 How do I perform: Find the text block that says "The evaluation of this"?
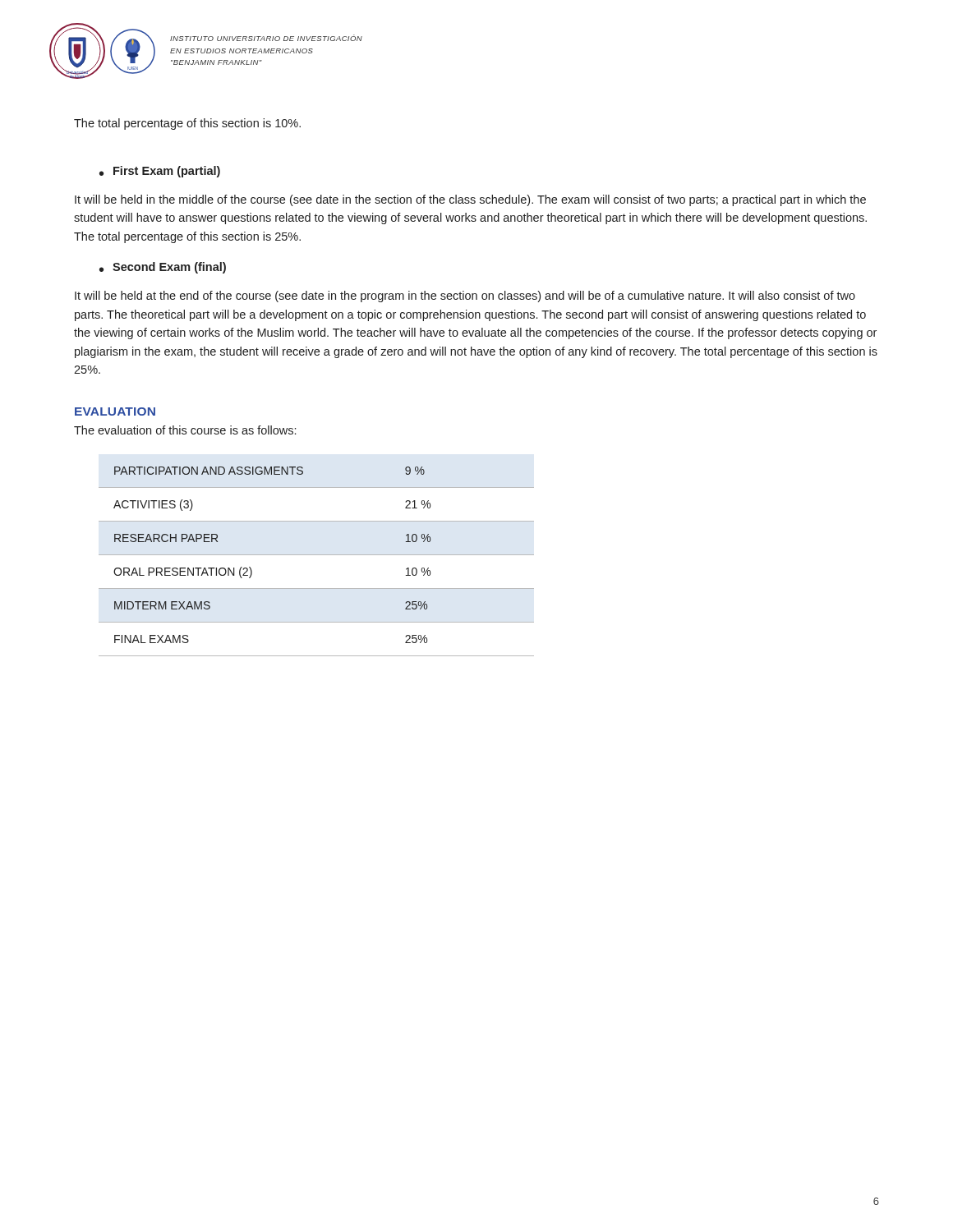(x=186, y=430)
